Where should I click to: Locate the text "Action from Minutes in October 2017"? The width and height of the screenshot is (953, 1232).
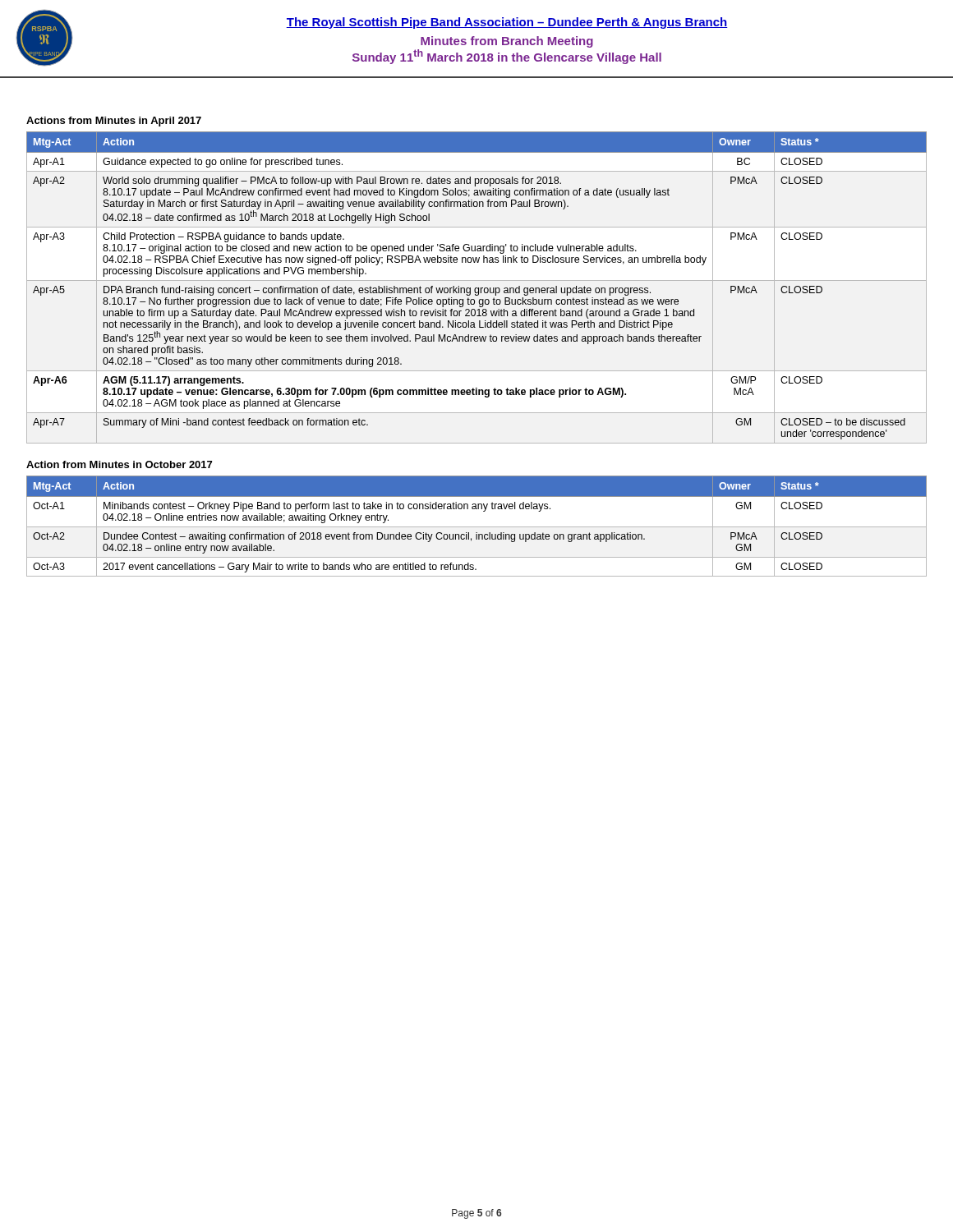click(x=119, y=465)
